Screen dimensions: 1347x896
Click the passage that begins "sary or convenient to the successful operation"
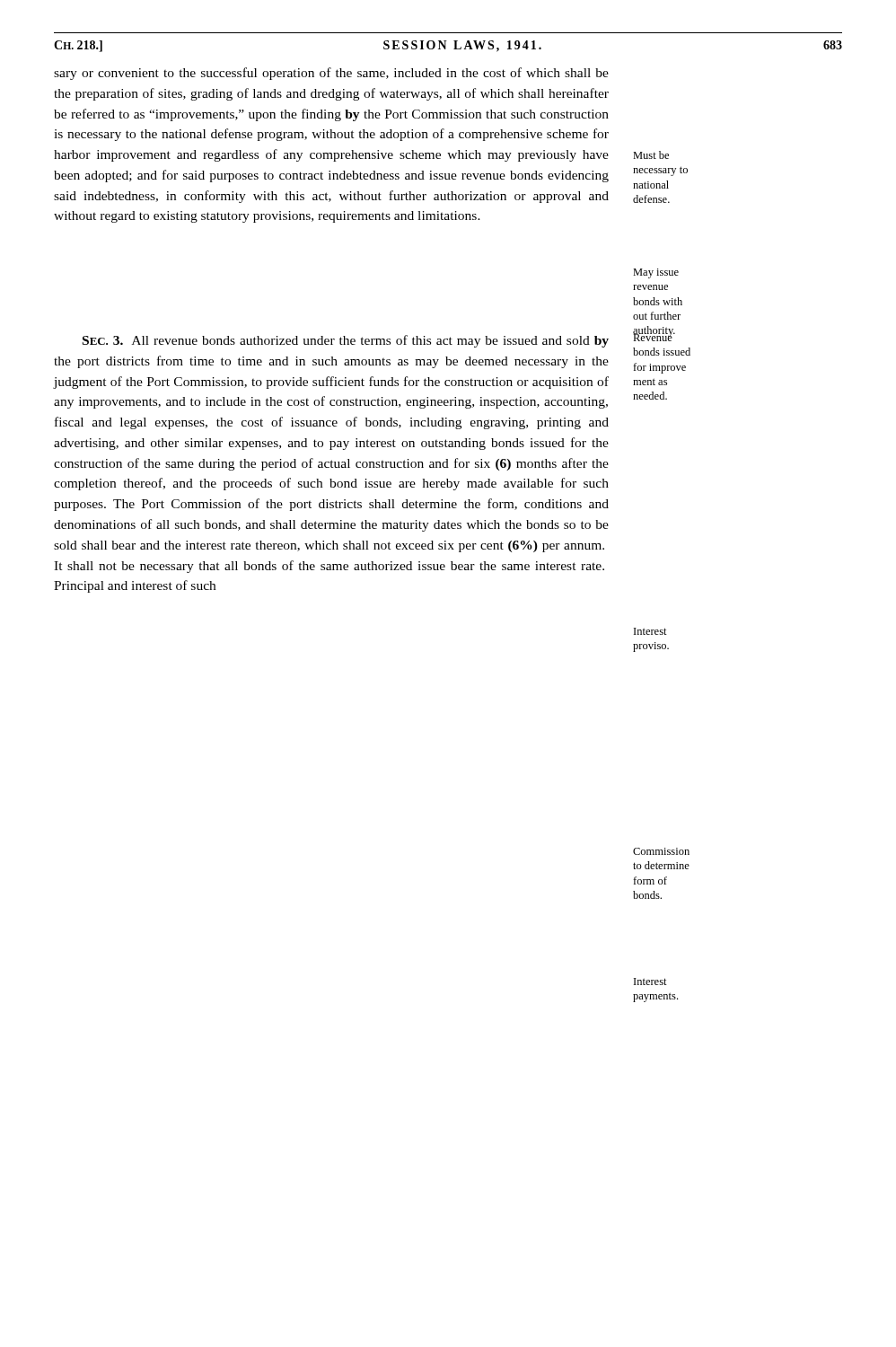point(331,145)
